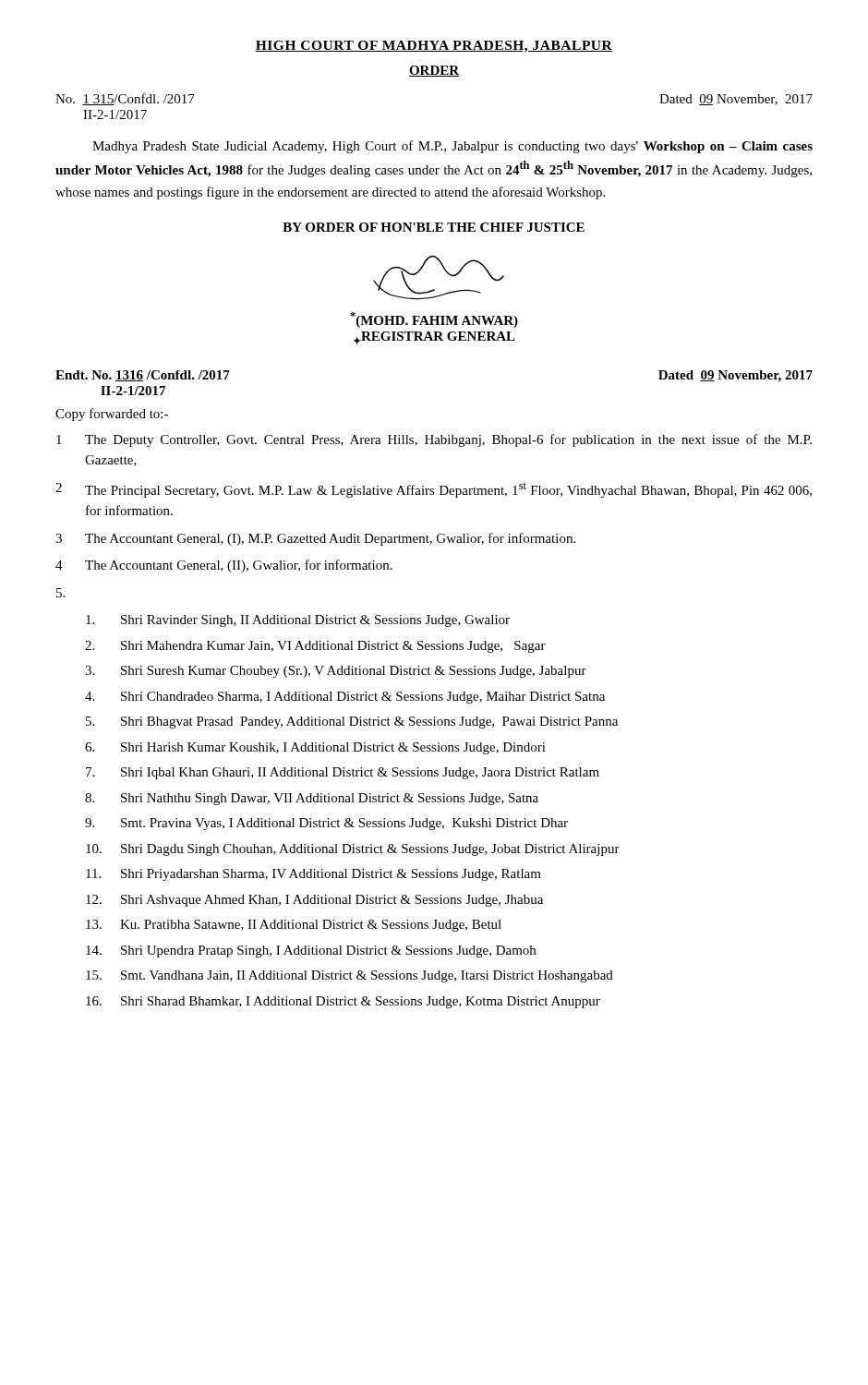Locate the element starting "BY ORDER OF HON'BLE THE CHIEF"

434,227
